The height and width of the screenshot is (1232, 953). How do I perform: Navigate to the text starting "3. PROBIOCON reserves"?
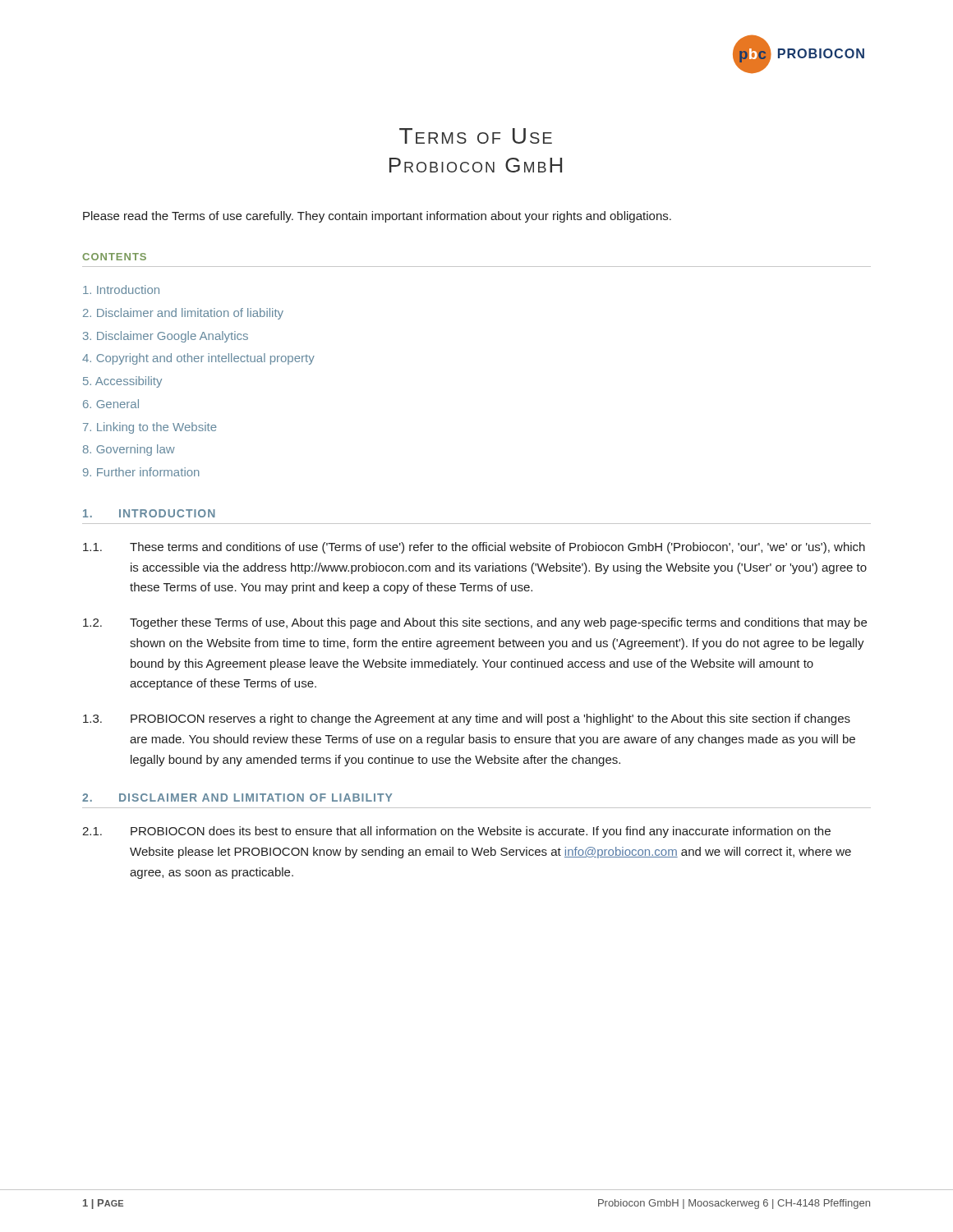click(476, 739)
